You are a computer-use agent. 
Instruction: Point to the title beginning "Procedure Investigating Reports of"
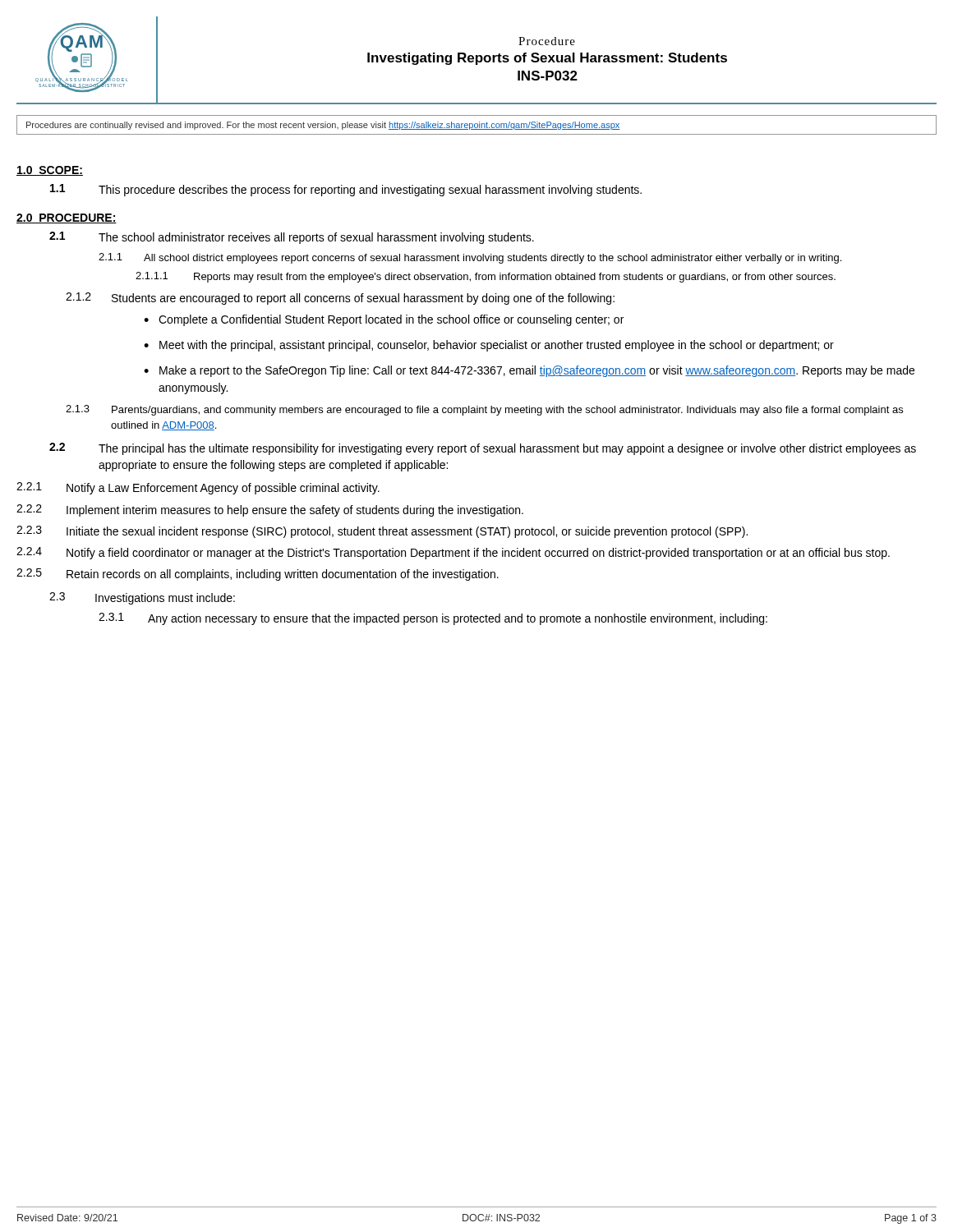(x=547, y=60)
